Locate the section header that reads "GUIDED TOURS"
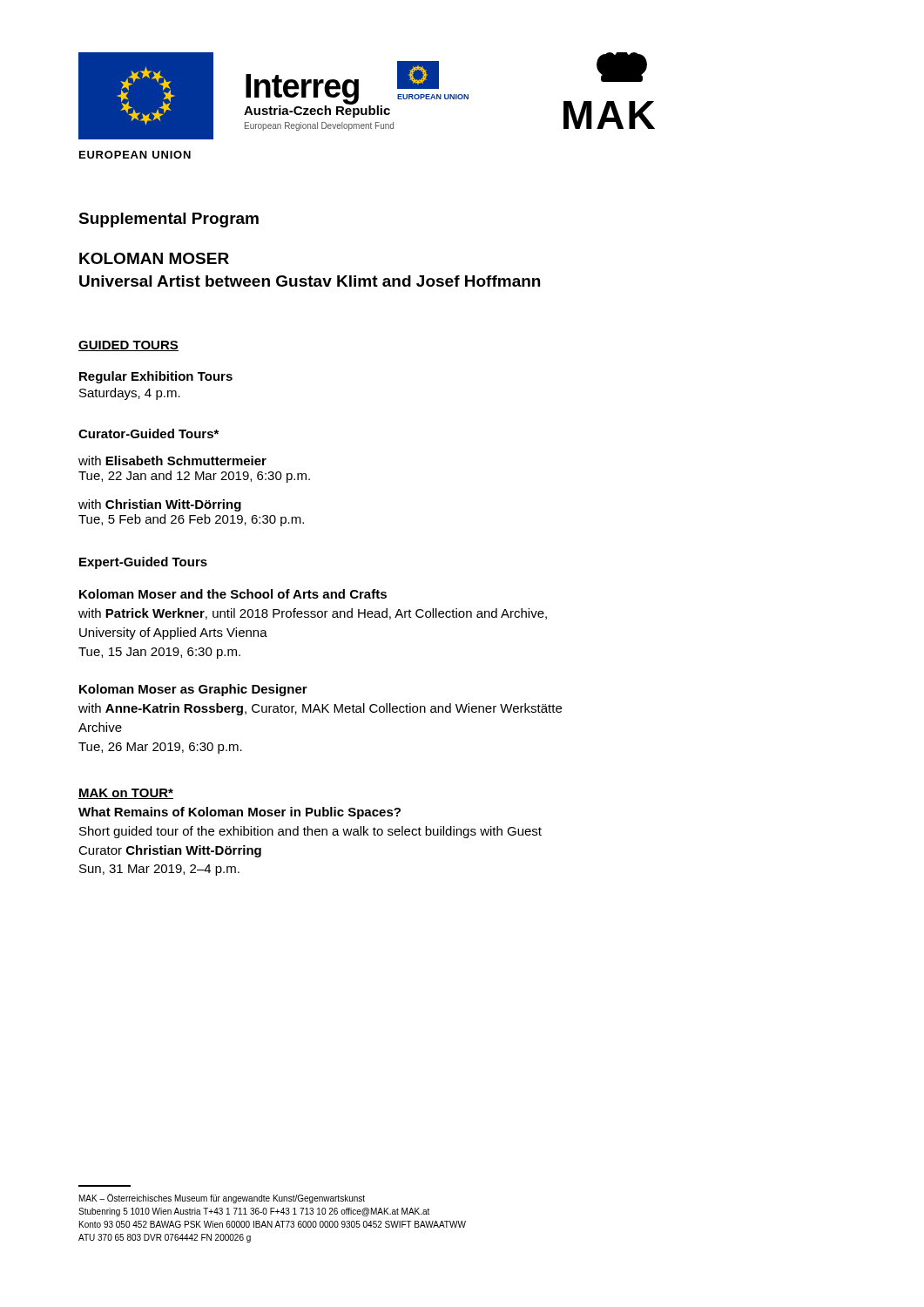 click(x=128, y=345)
